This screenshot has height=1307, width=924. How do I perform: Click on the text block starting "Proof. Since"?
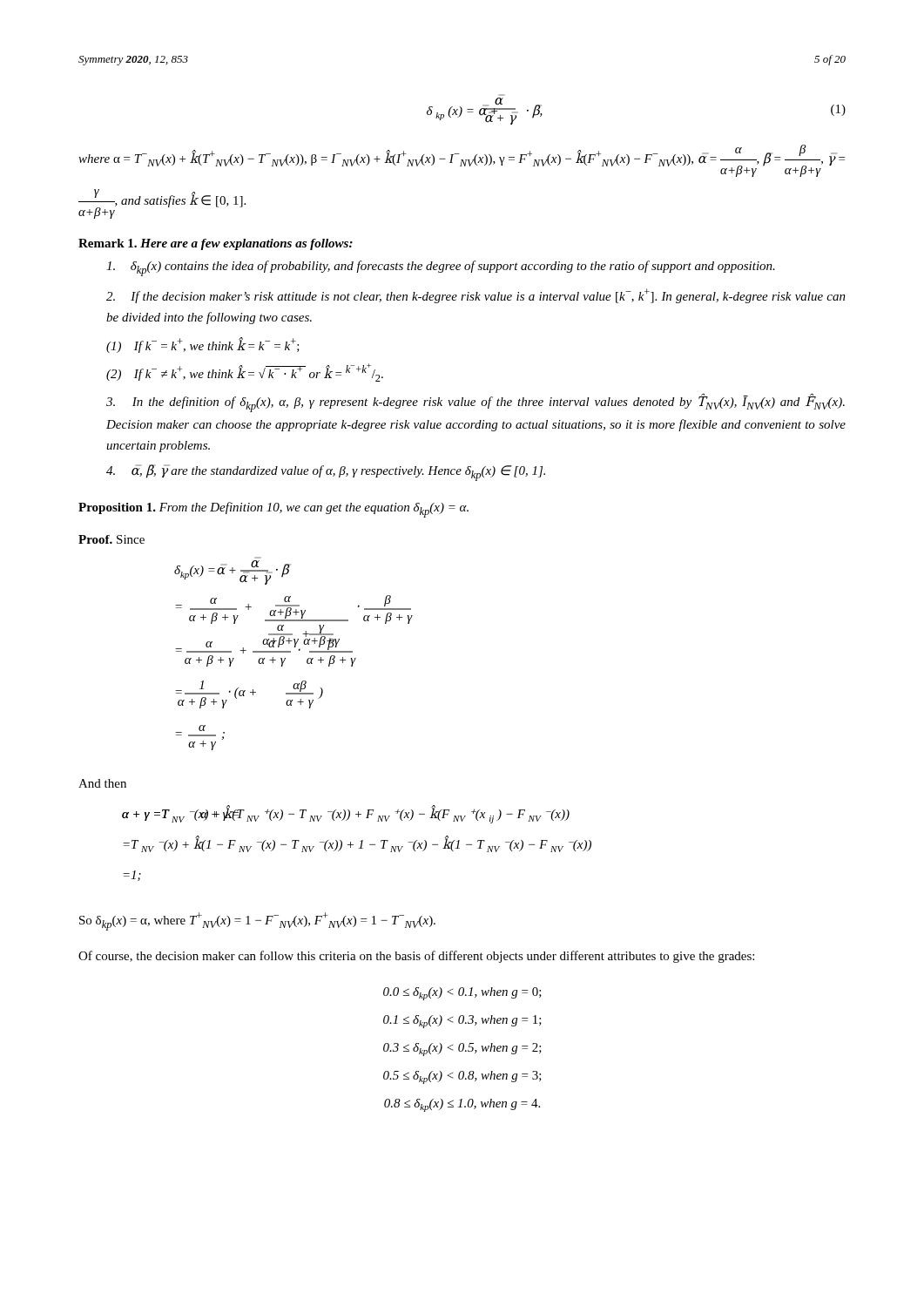pos(112,539)
